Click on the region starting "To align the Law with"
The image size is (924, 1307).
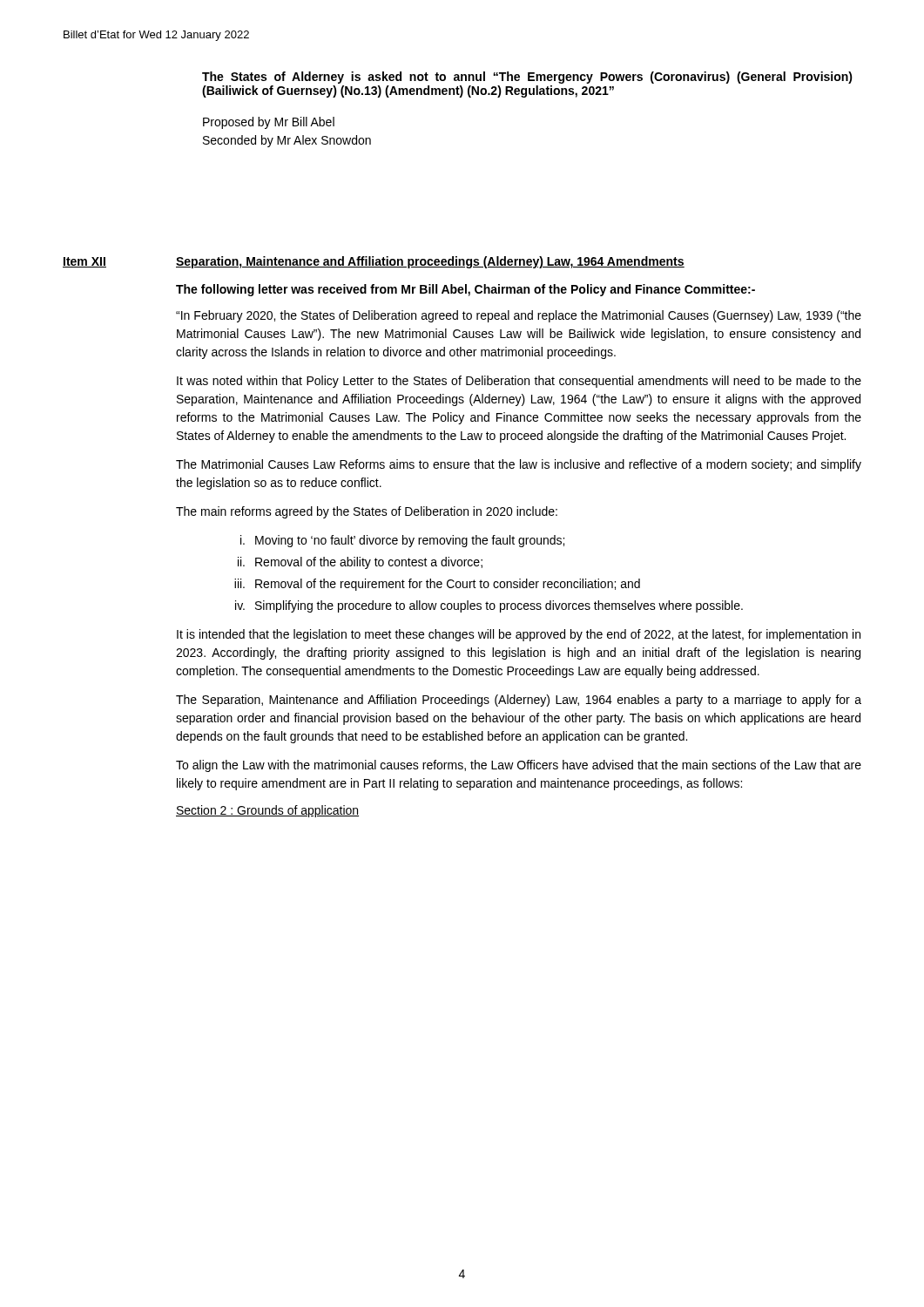coord(519,774)
